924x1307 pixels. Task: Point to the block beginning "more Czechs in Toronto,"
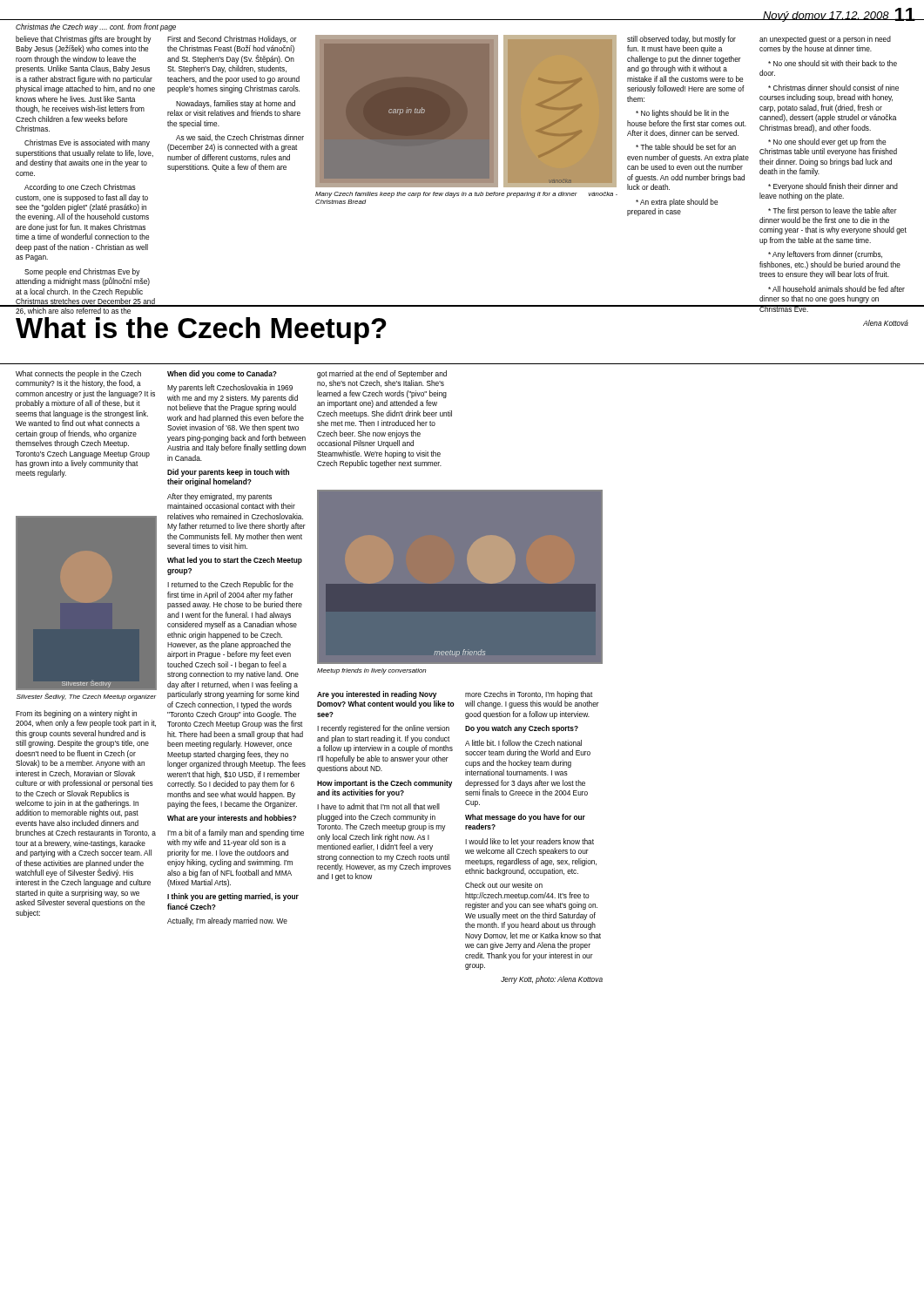[534, 838]
